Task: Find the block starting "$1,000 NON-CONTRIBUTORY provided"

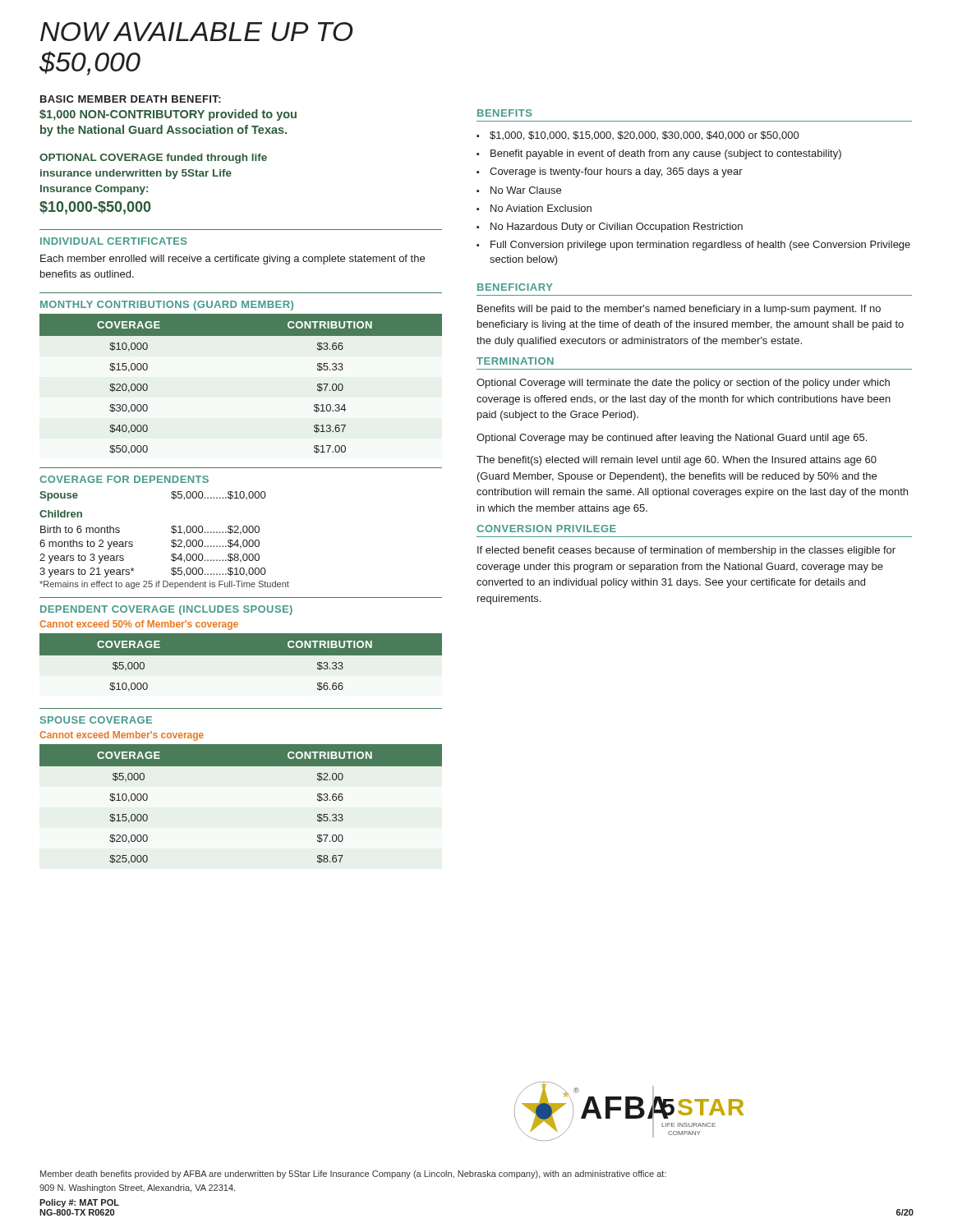Action: (241, 123)
